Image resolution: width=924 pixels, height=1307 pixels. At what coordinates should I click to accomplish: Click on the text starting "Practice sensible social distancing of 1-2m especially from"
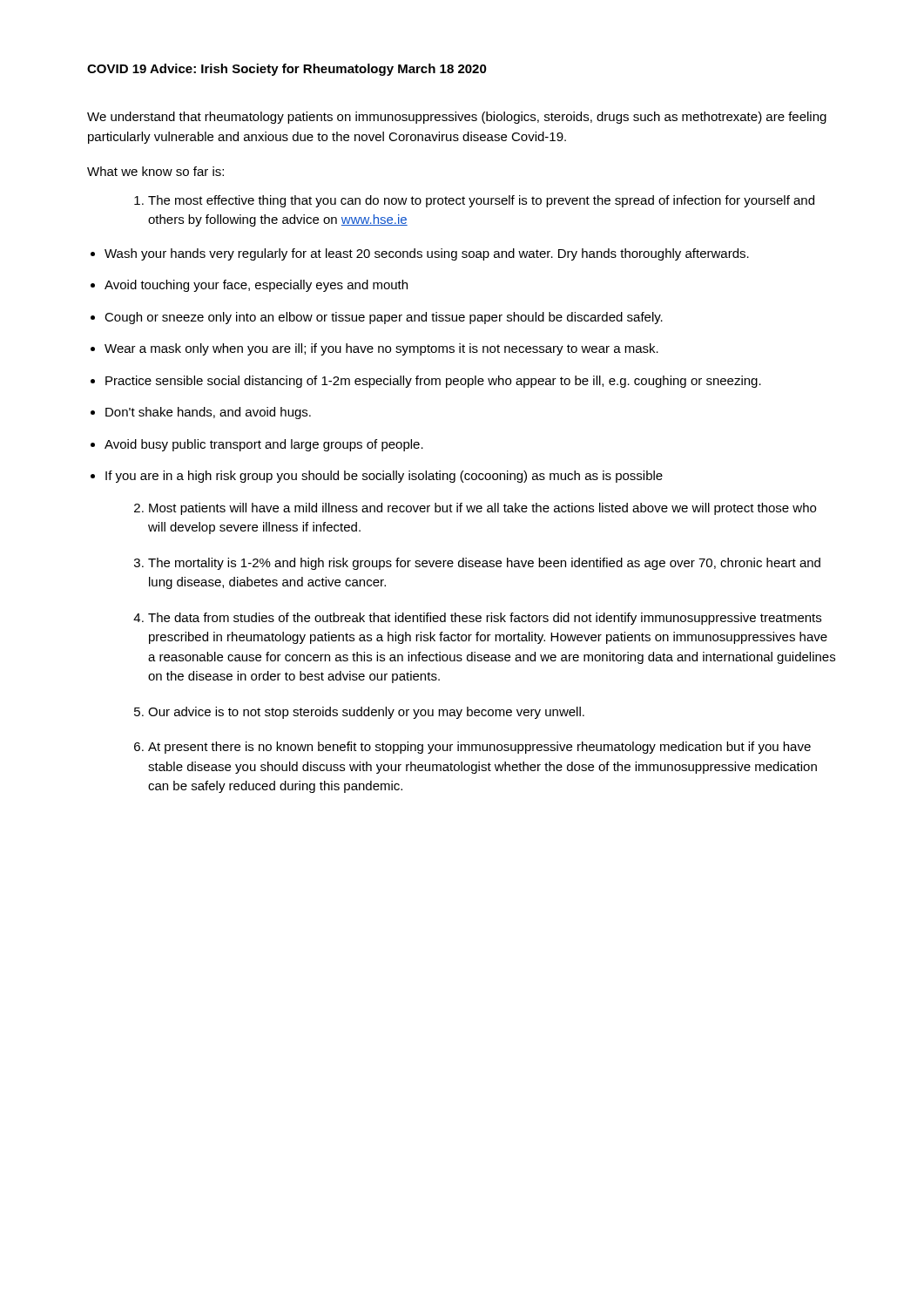[x=433, y=380]
